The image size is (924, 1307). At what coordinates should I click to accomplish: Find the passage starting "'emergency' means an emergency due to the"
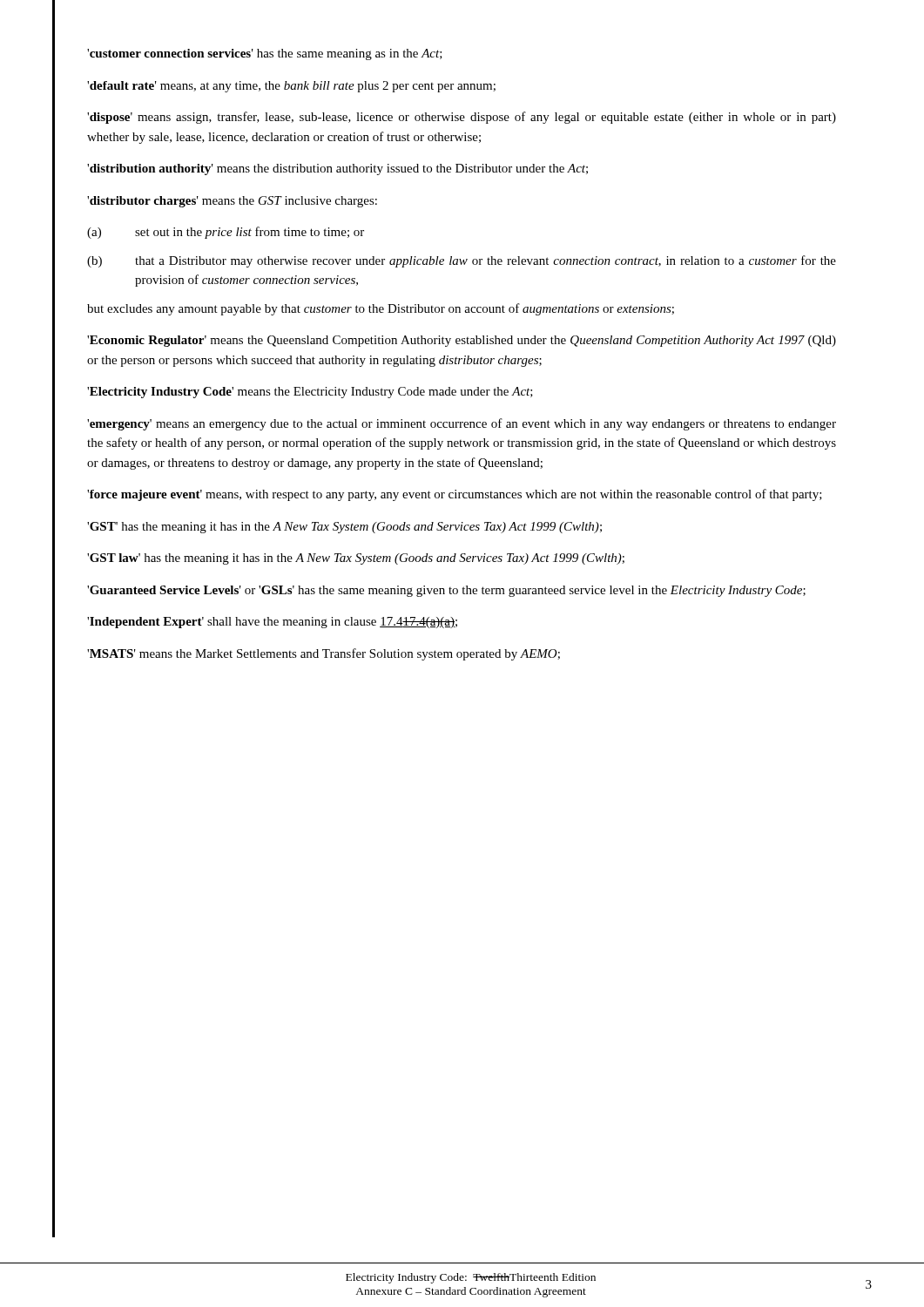tap(462, 443)
